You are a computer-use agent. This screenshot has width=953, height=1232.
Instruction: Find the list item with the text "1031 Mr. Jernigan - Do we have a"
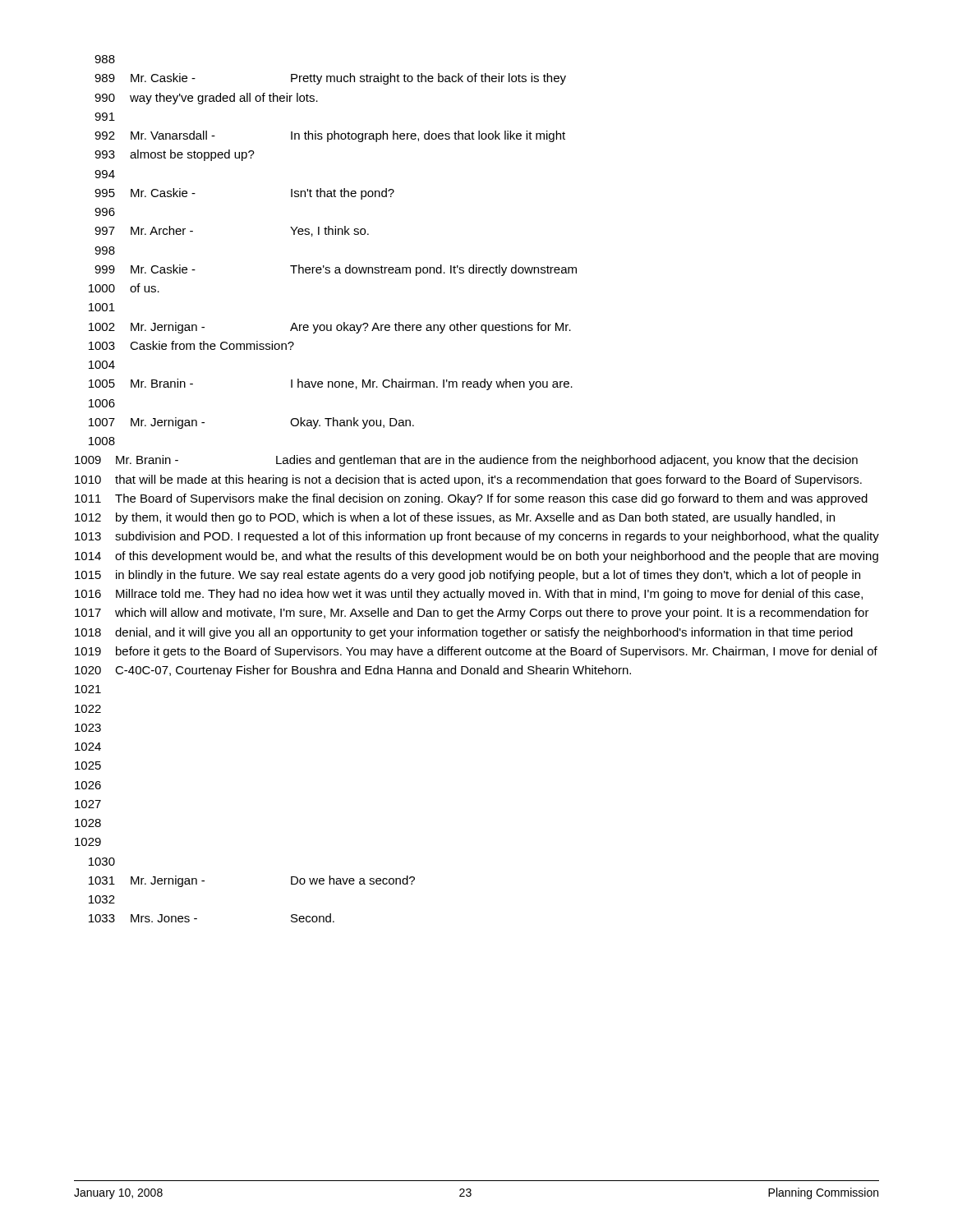click(105, 881)
